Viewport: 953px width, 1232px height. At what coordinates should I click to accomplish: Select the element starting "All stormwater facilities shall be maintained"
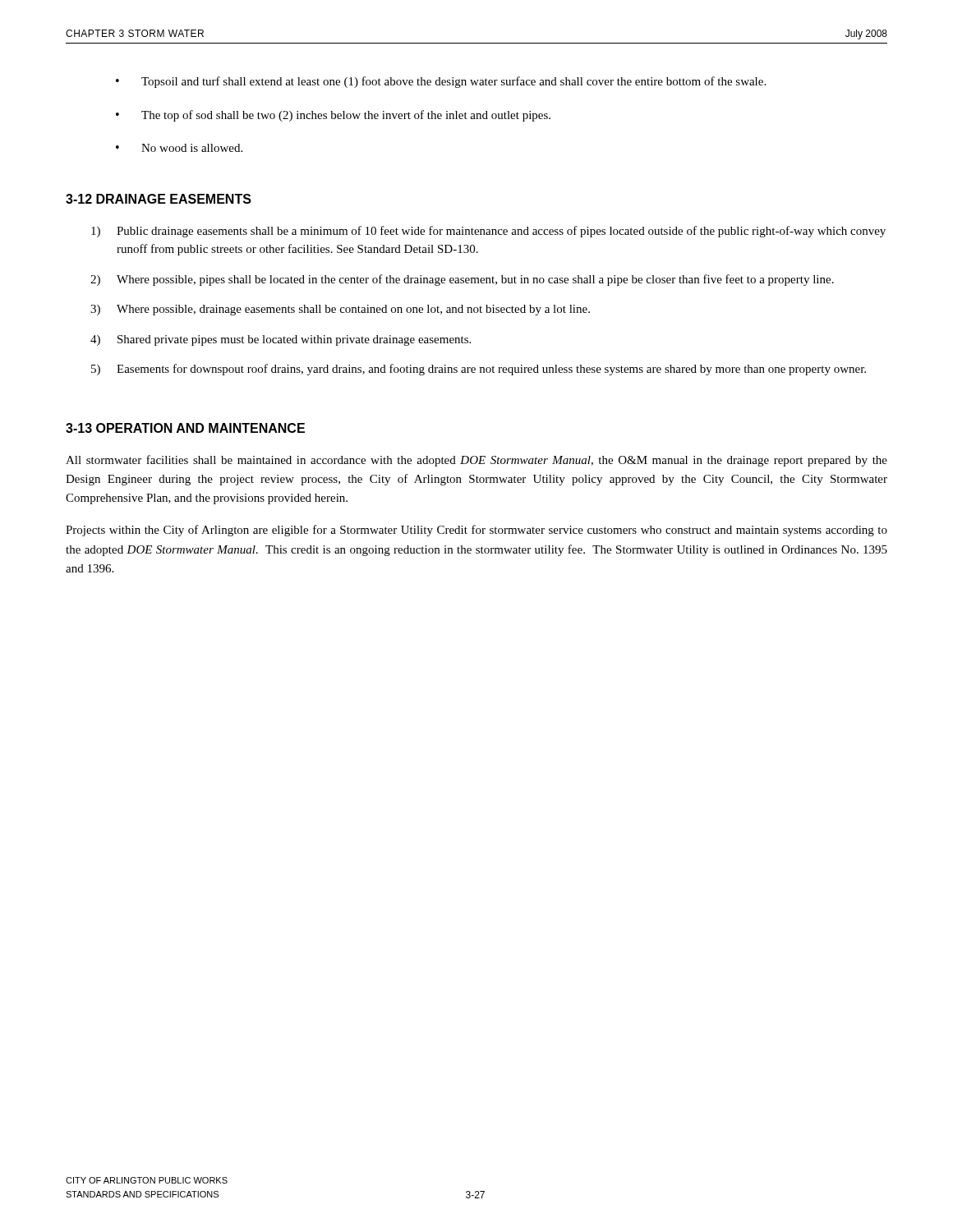click(476, 479)
